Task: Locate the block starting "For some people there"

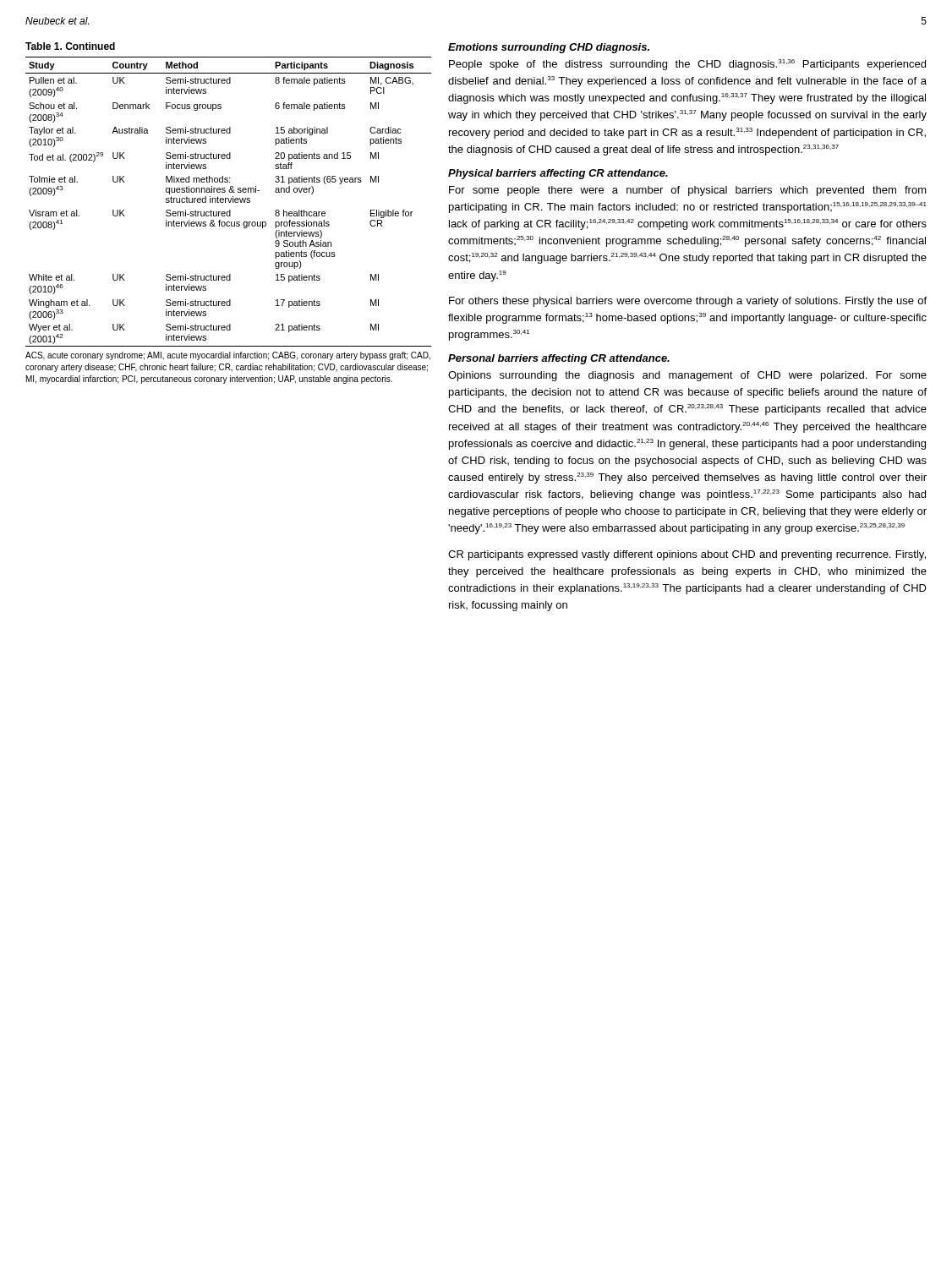Action: point(687,262)
